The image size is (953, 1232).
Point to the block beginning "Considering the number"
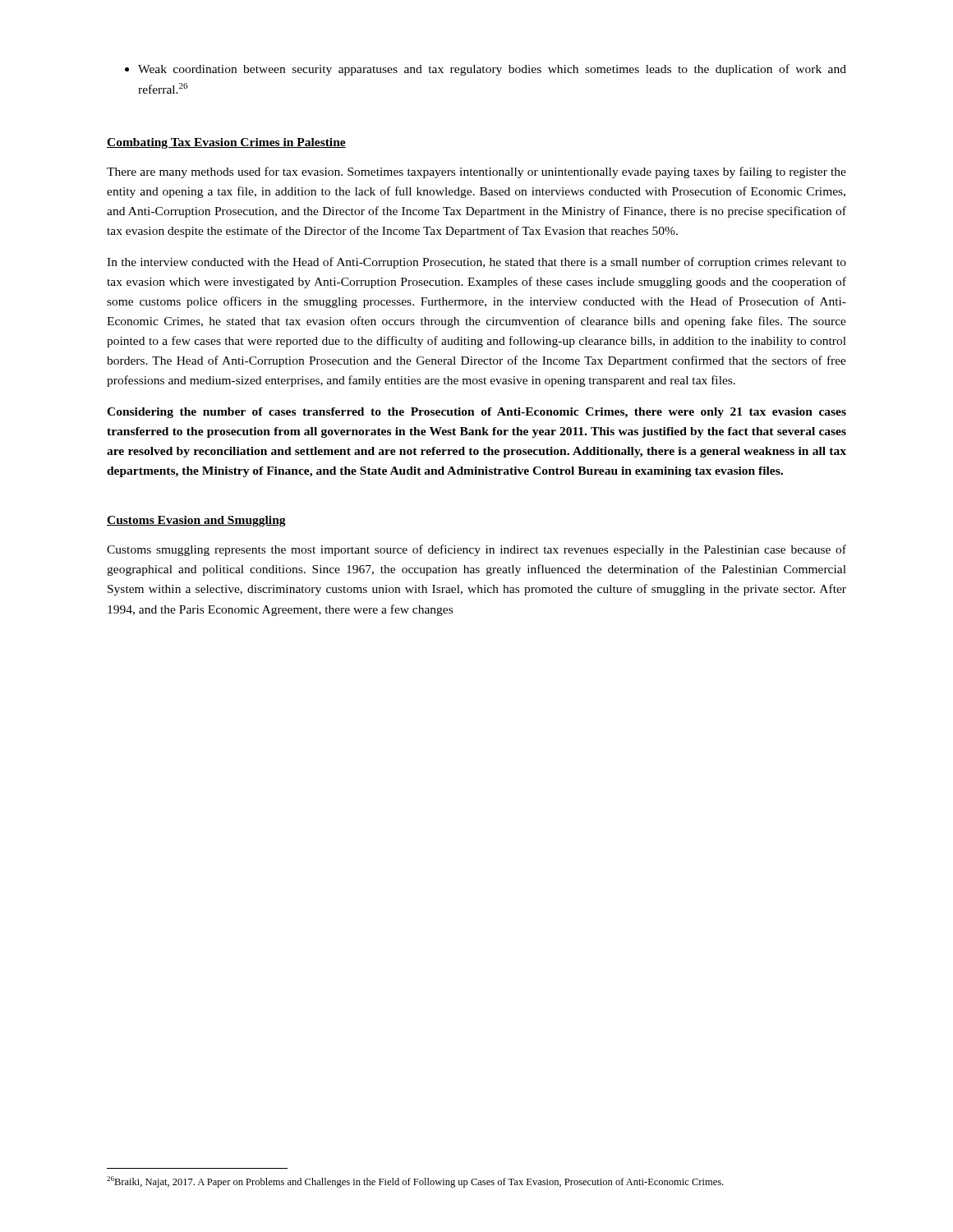476,441
